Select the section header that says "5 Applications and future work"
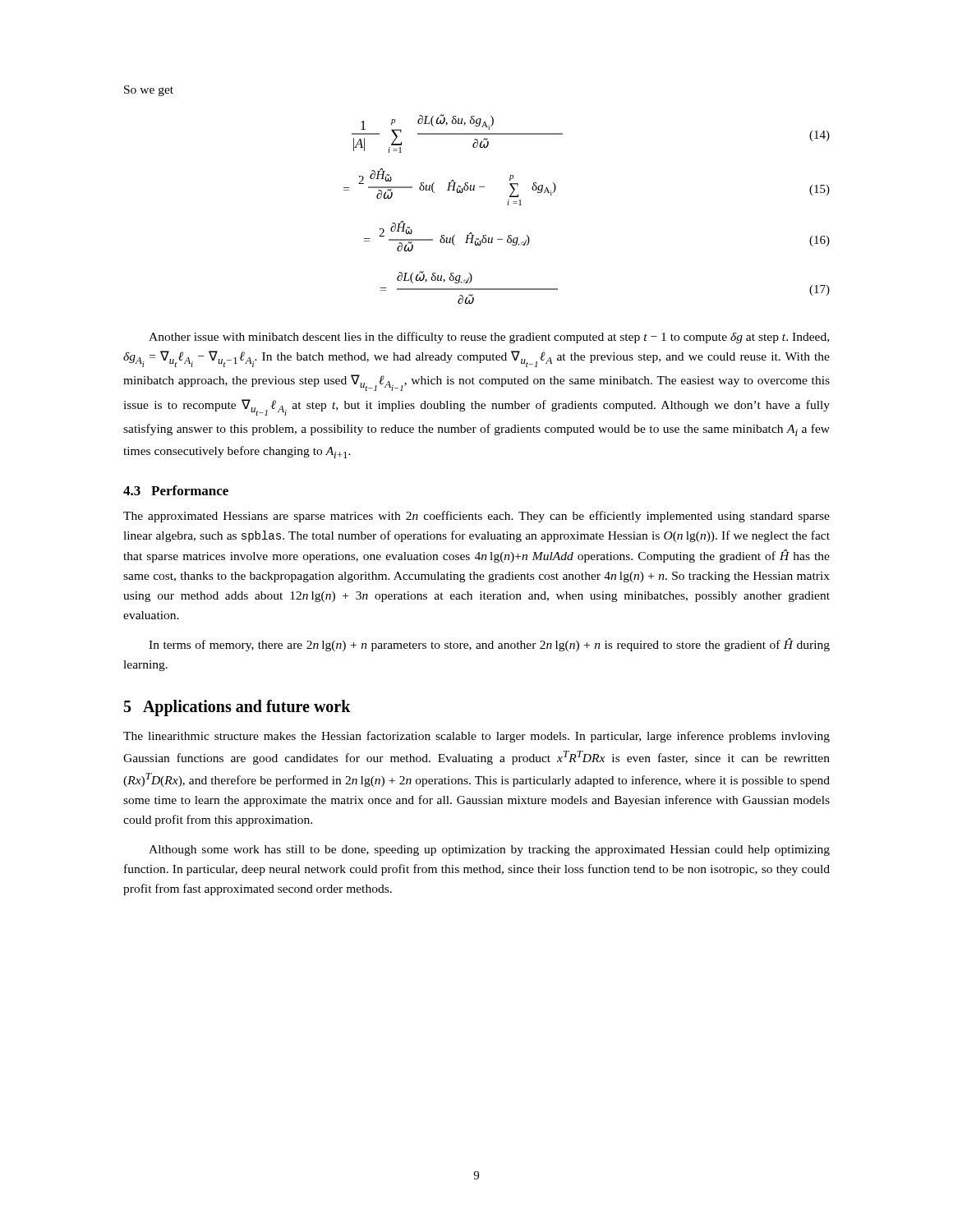 [237, 706]
